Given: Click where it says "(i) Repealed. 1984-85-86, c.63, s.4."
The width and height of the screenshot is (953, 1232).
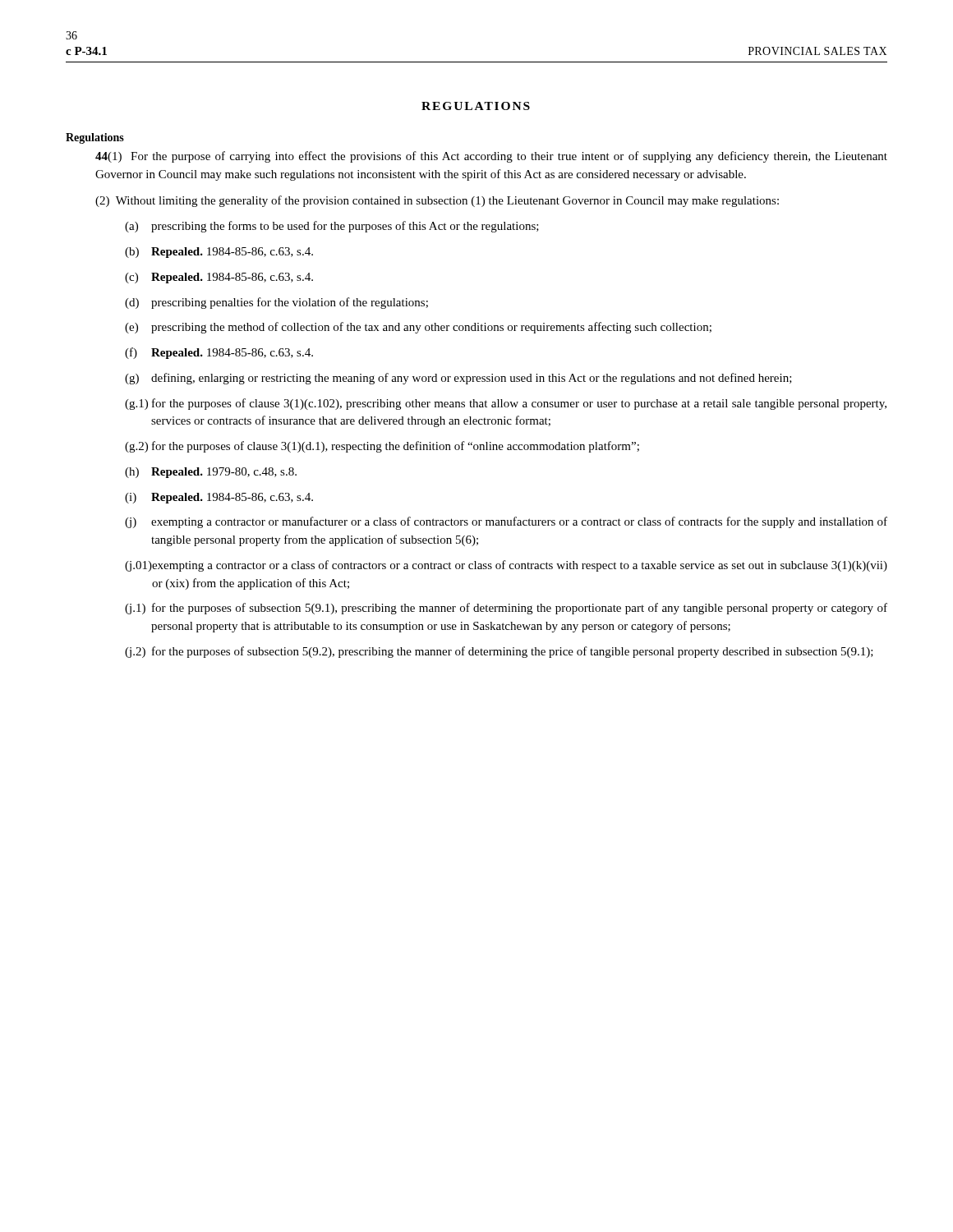Looking at the screenshot, I should (219, 498).
